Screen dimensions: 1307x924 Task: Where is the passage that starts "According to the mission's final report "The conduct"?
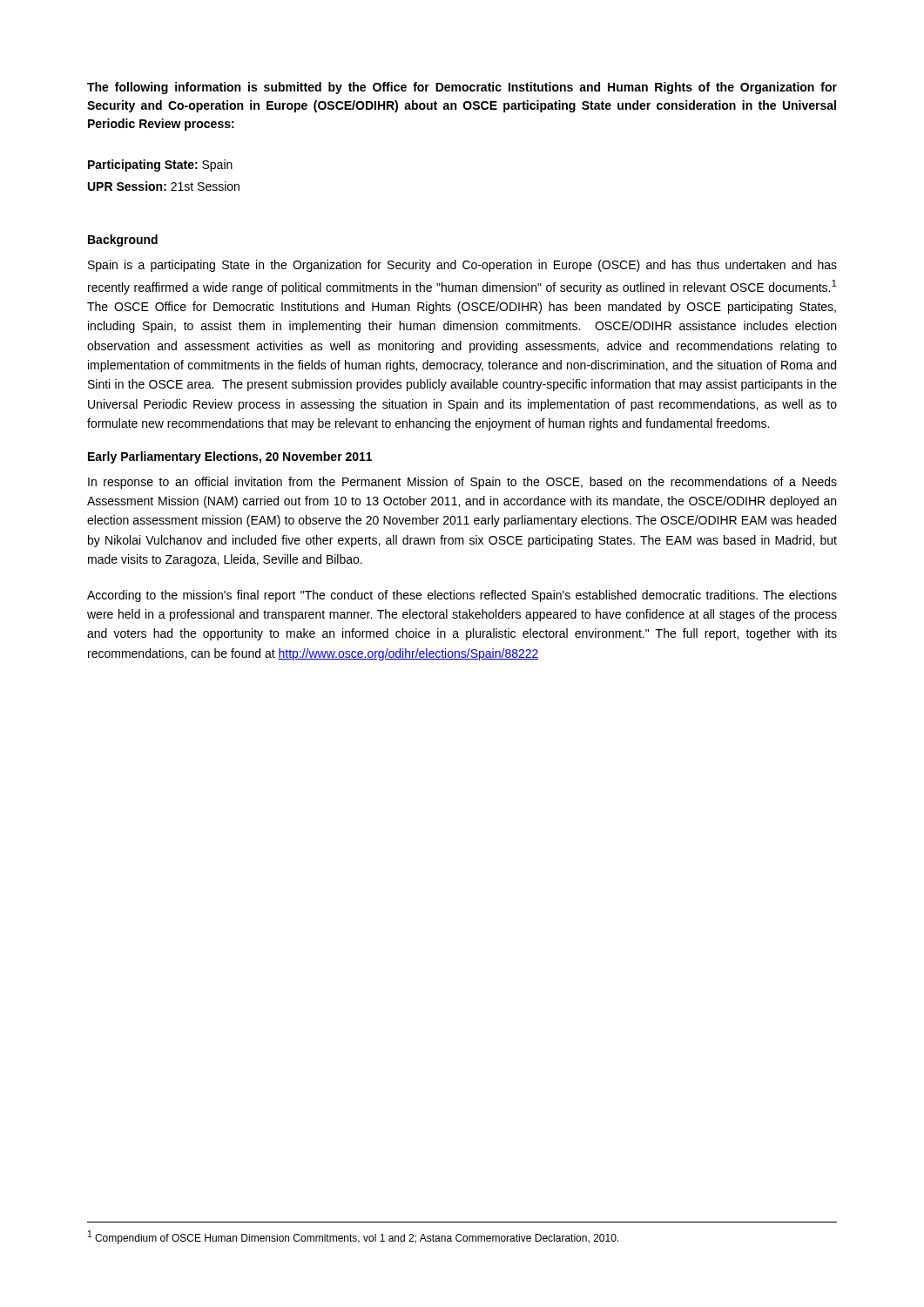[462, 624]
